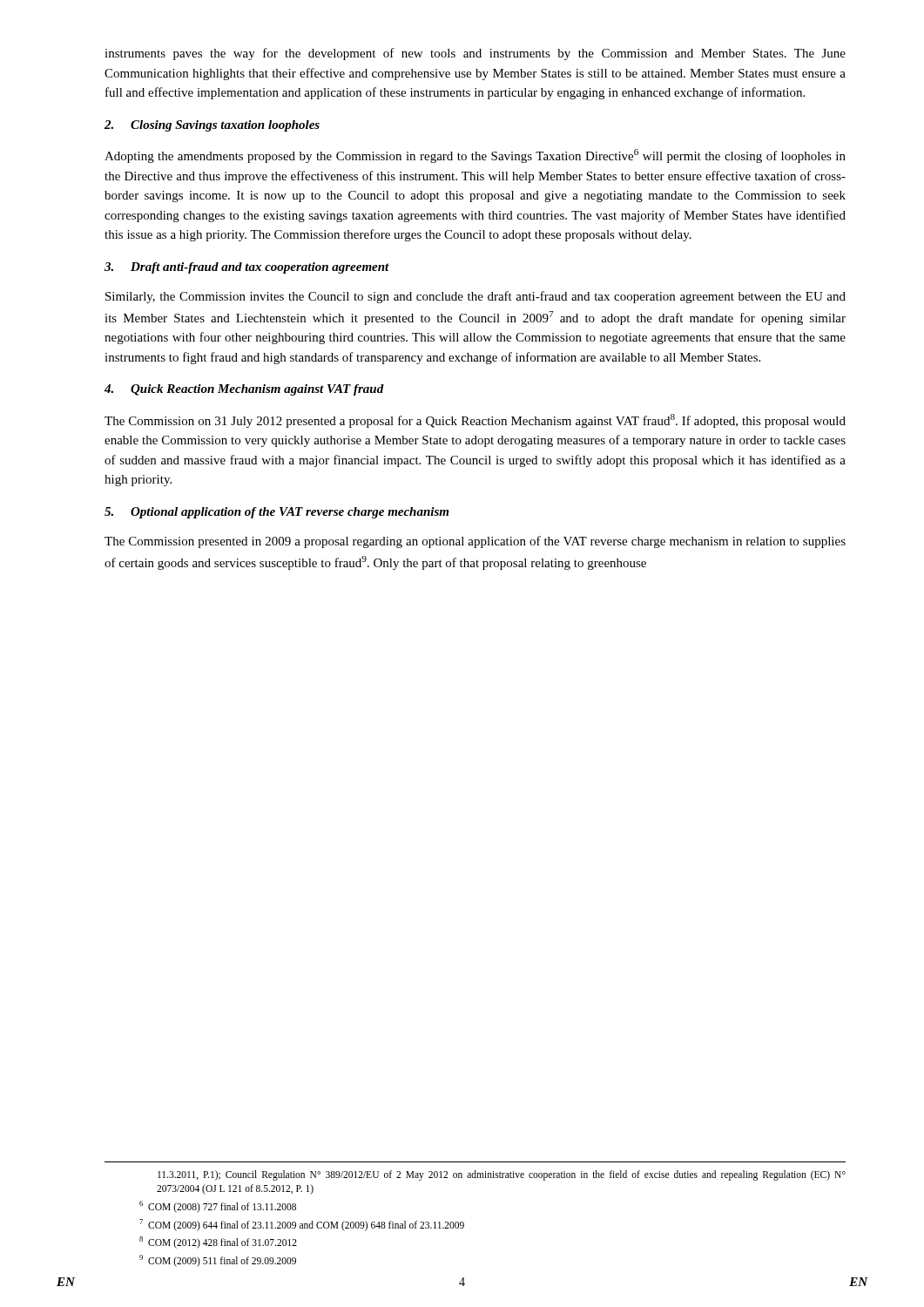
Task: Select the text block starting "9 COM (2009) 511 final of 29.09.2009"
Action: click(x=218, y=1261)
